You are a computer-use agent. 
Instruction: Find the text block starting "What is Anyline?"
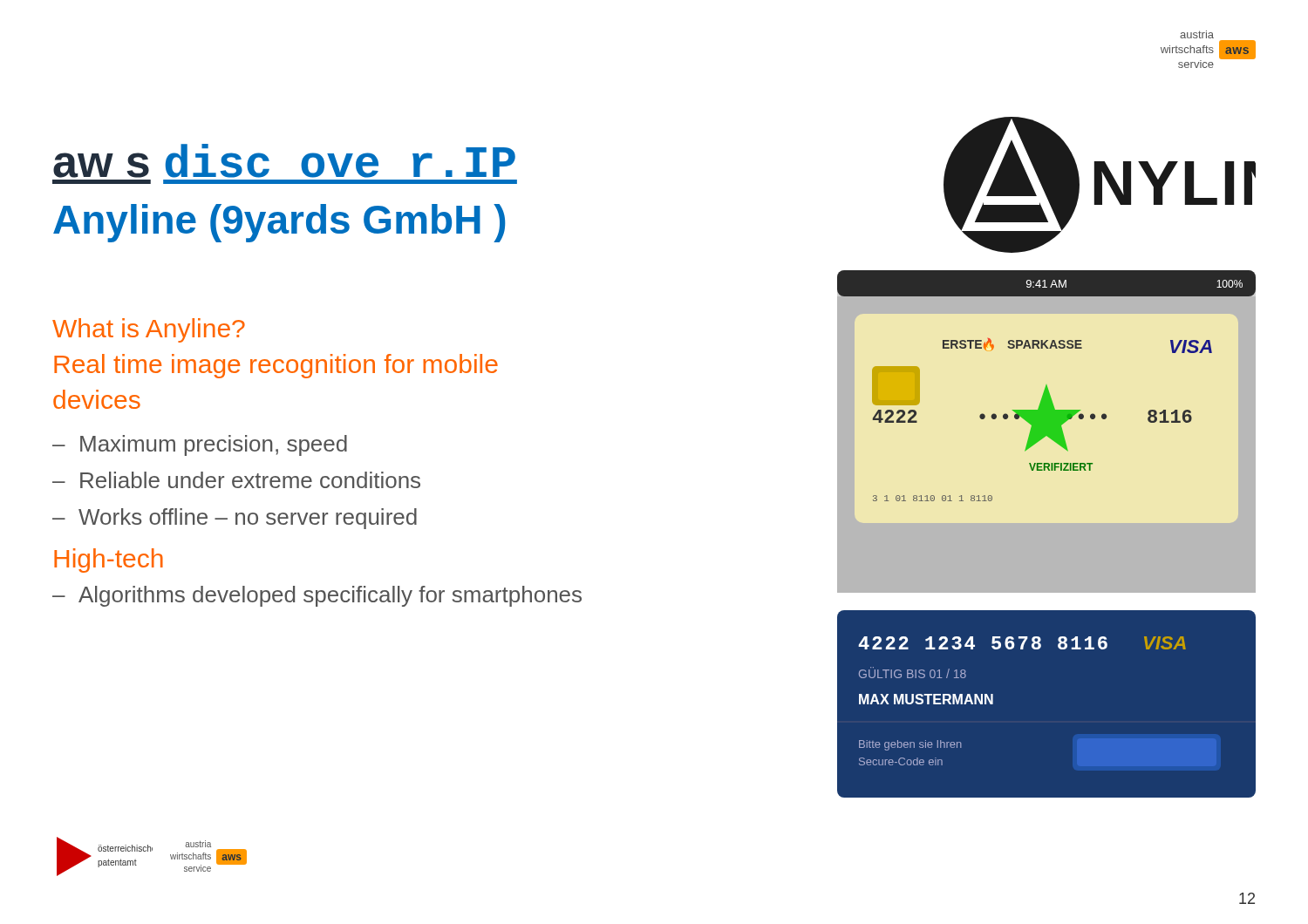(149, 328)
